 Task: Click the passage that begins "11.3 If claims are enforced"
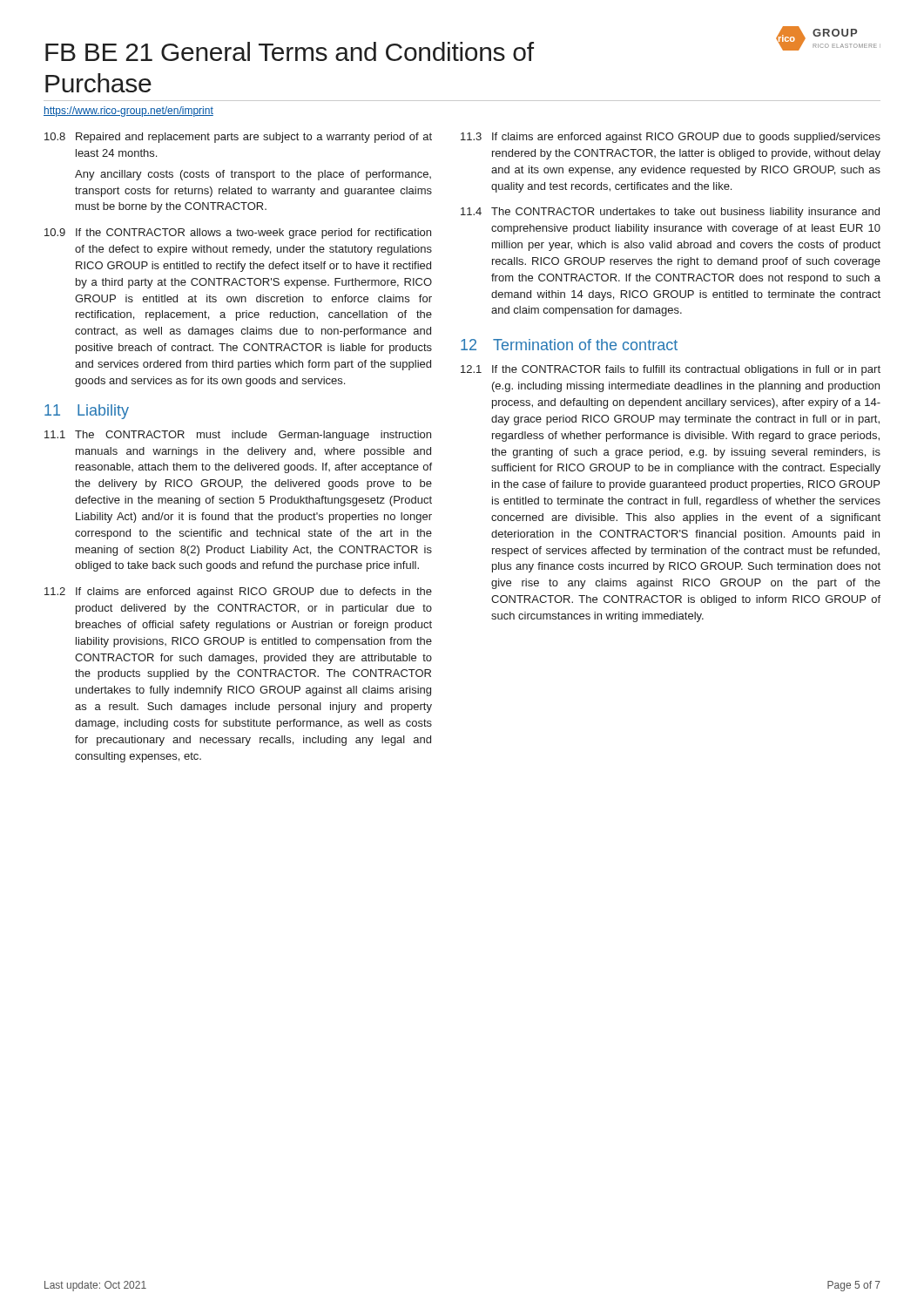pos(670,162)
